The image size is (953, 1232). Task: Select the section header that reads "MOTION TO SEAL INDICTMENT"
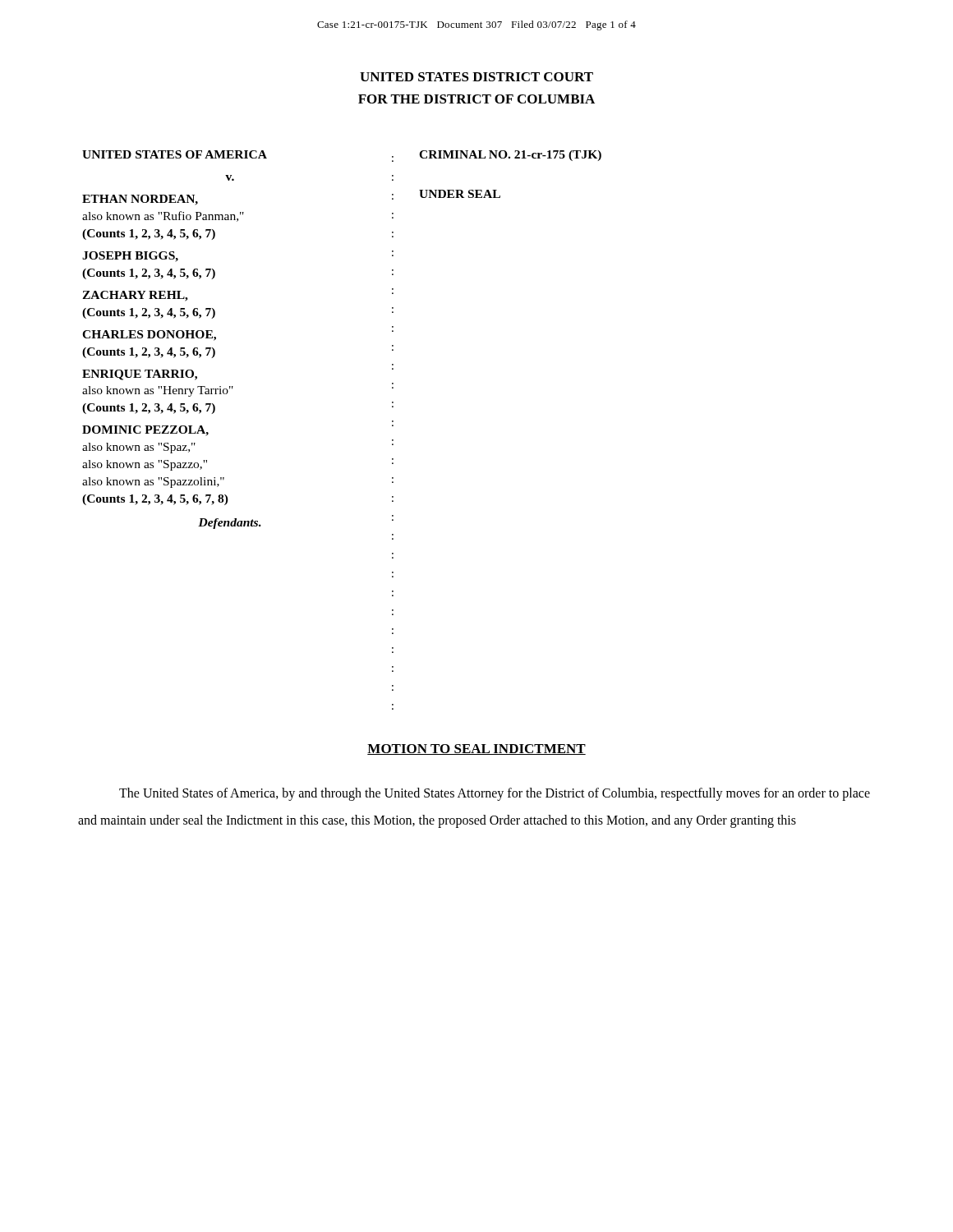[x=476, y=749]
